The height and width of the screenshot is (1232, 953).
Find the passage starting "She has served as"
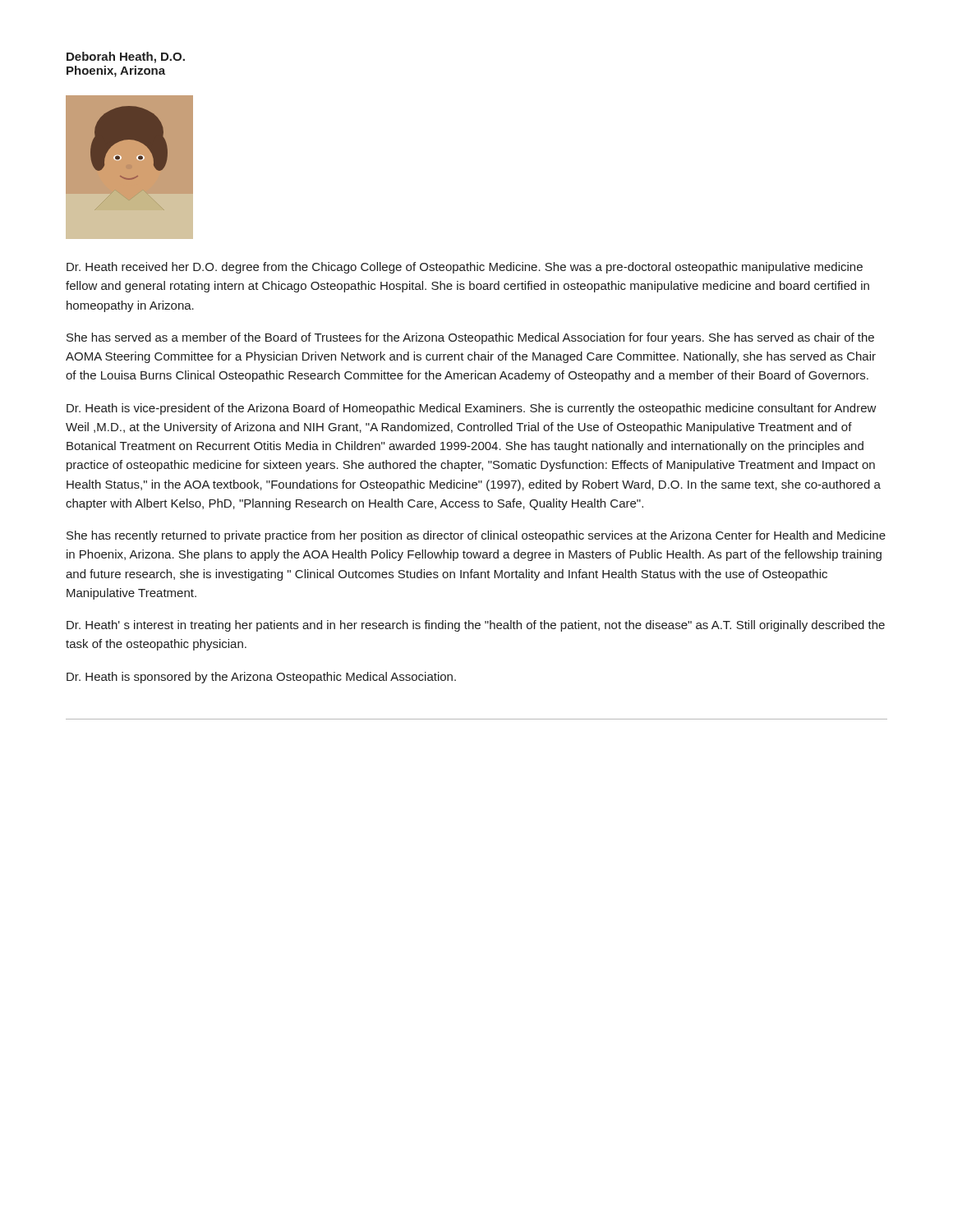471,356
